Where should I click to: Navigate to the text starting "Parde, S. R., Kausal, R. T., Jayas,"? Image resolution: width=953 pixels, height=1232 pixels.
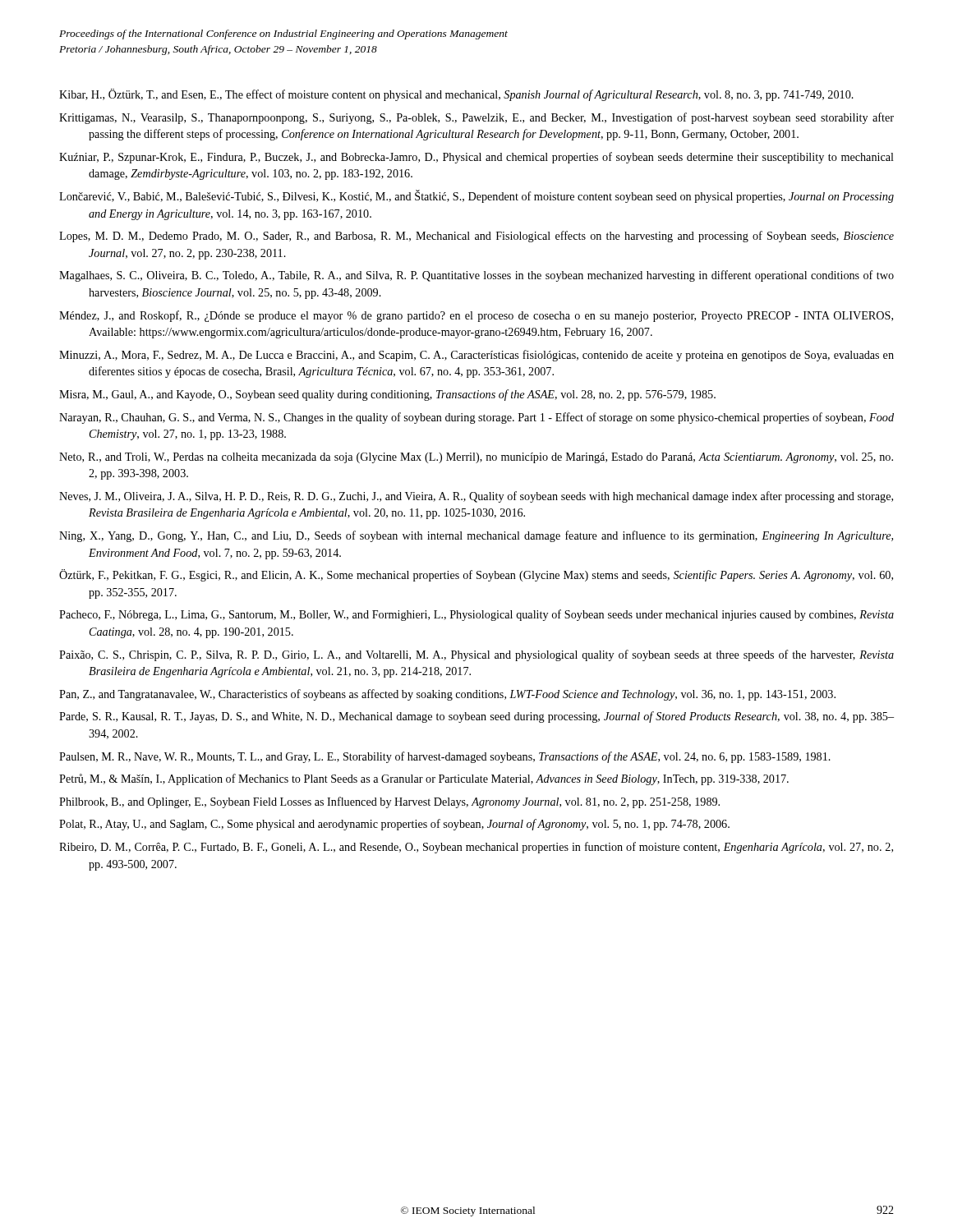[476, 725]
